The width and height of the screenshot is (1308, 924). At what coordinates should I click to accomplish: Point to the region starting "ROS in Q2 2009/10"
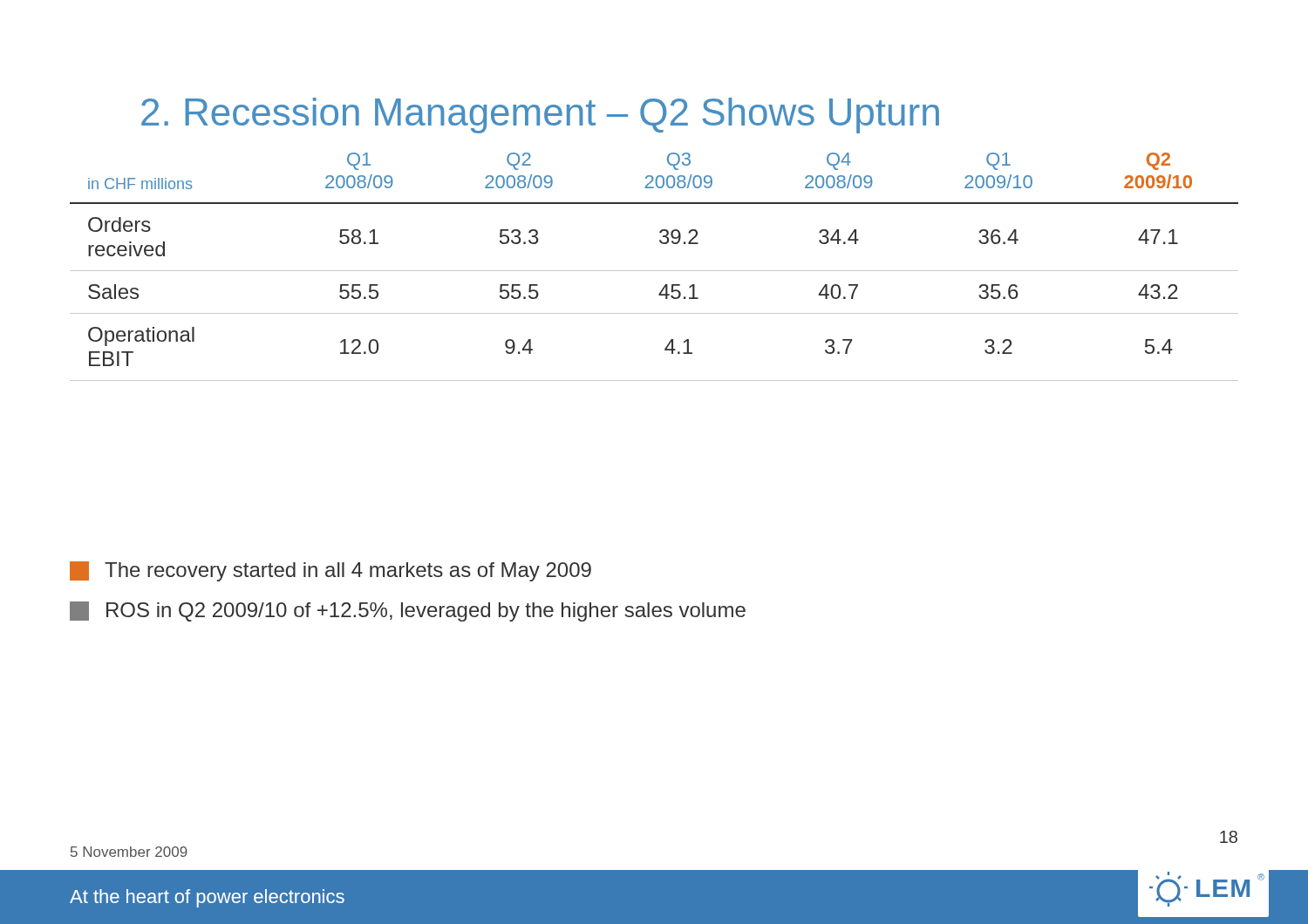click(408, 610)
